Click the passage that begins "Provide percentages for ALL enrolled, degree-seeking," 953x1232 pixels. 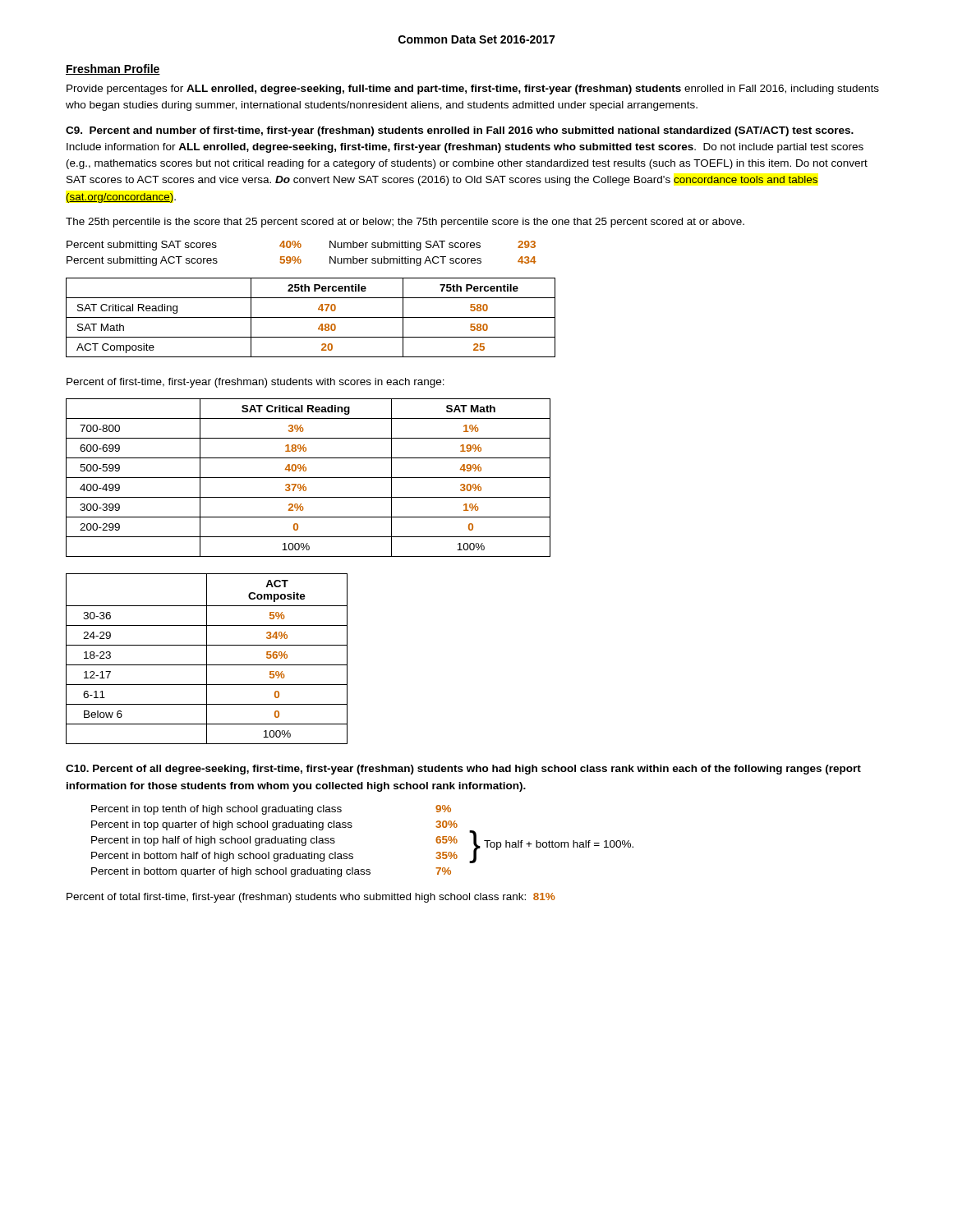pyautogui.click(x=472, y=97)
